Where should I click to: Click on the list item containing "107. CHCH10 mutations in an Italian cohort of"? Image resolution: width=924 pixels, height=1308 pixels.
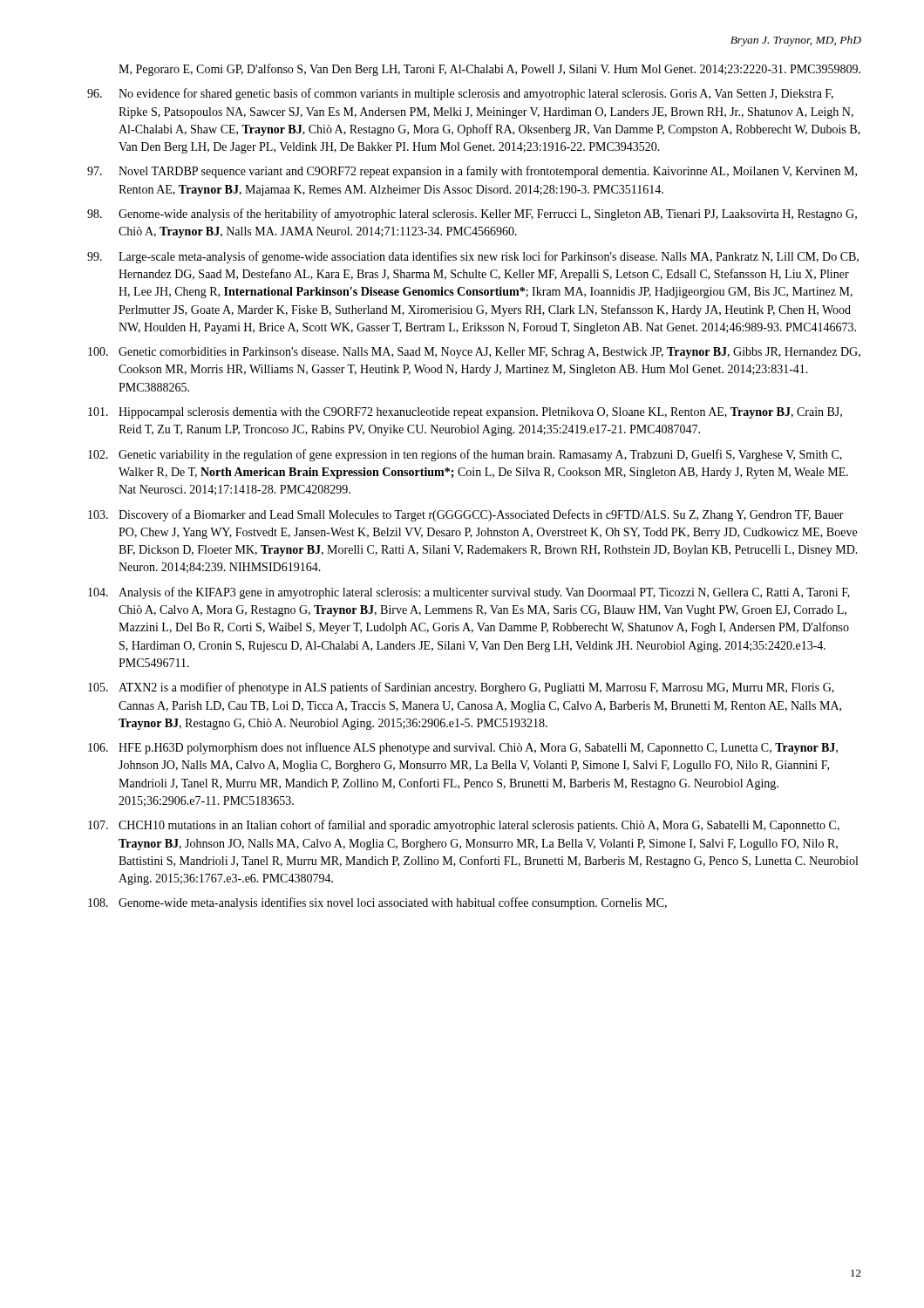[474, 853]
